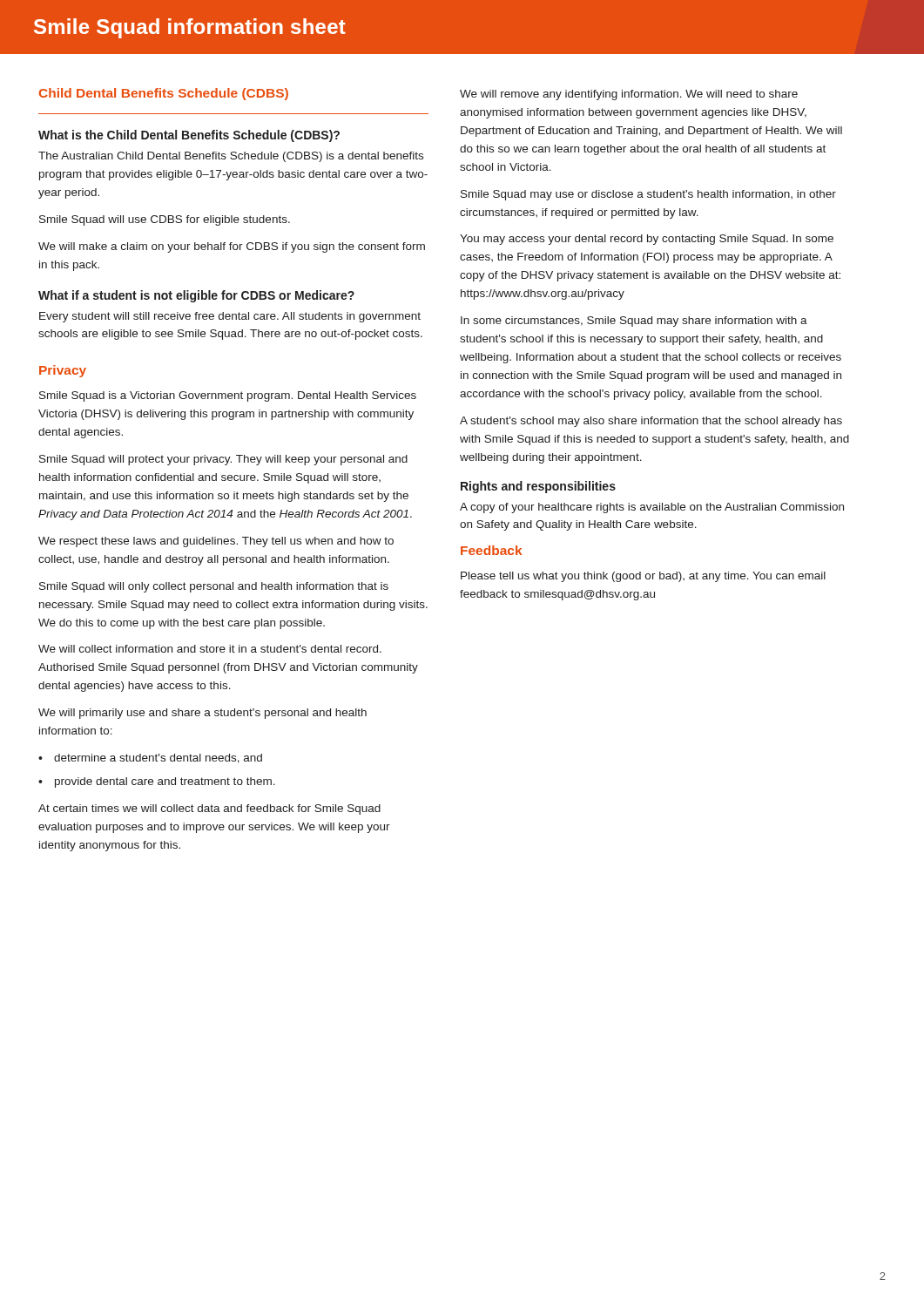Viewport: 924px width, 1307px height.
Task: Locate the element starting "What if a"
Action: (233, 295)
